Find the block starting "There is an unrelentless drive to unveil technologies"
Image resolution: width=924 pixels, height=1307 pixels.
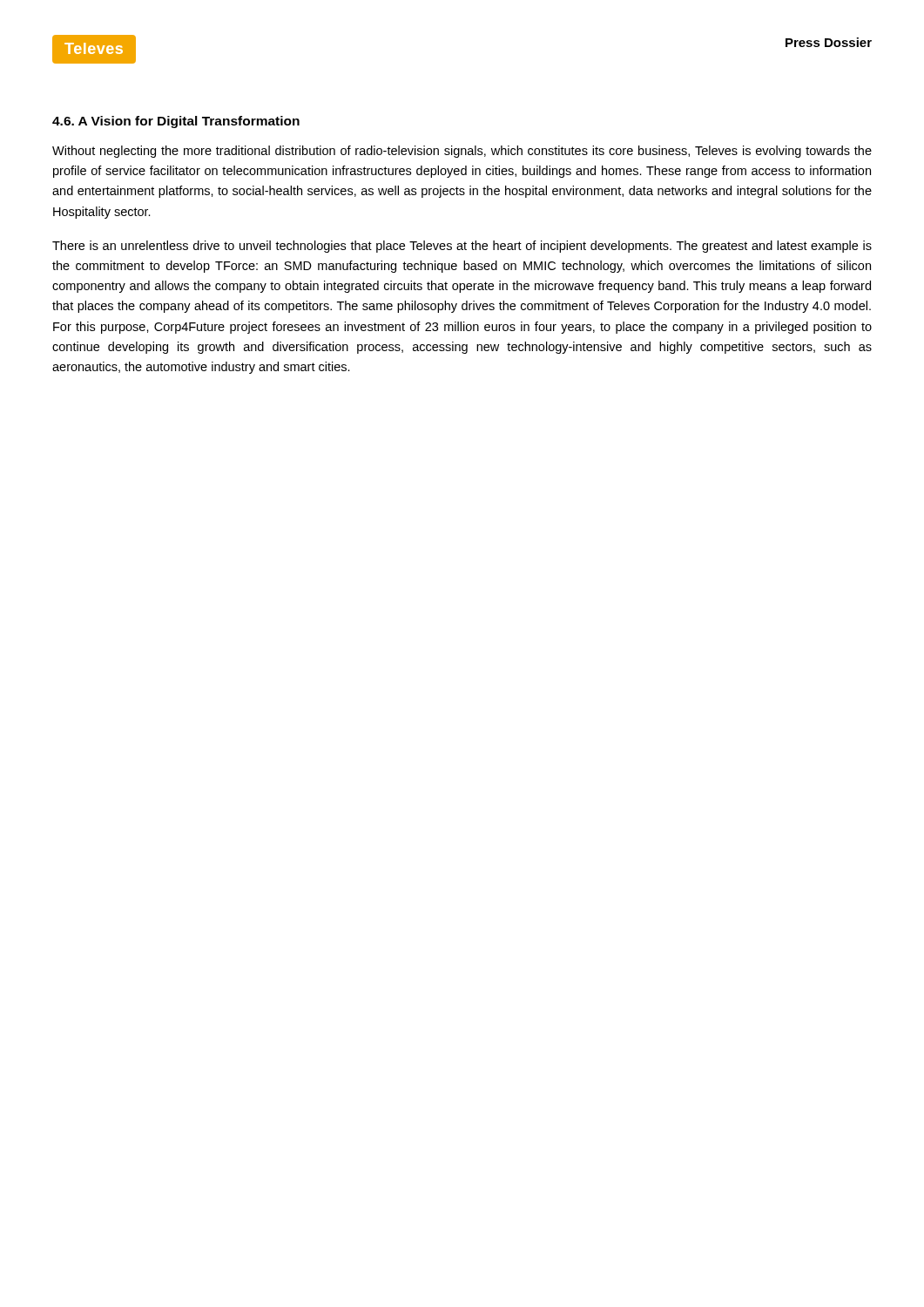[462, 306]
